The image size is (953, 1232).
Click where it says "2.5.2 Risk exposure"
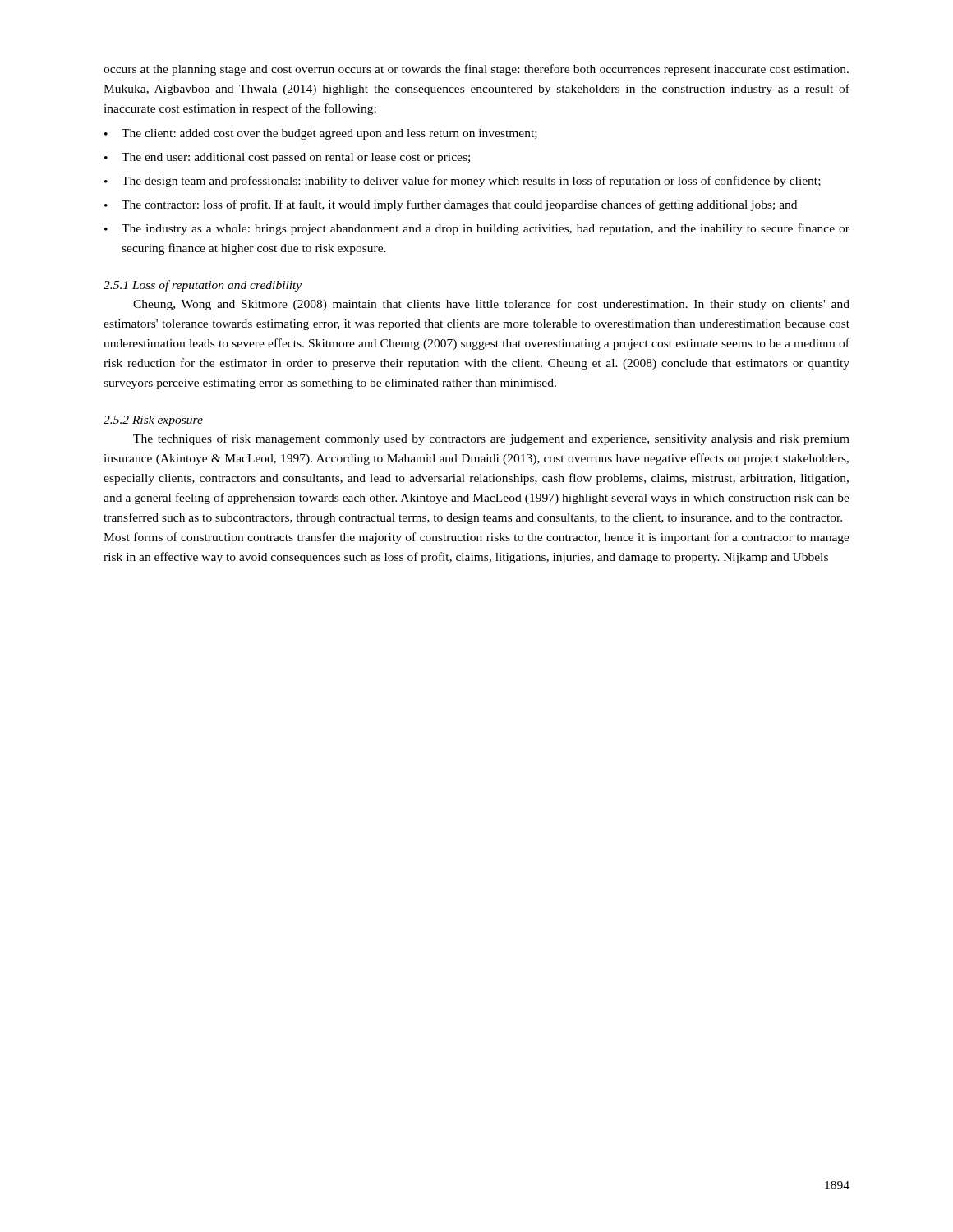coord(153,419)
